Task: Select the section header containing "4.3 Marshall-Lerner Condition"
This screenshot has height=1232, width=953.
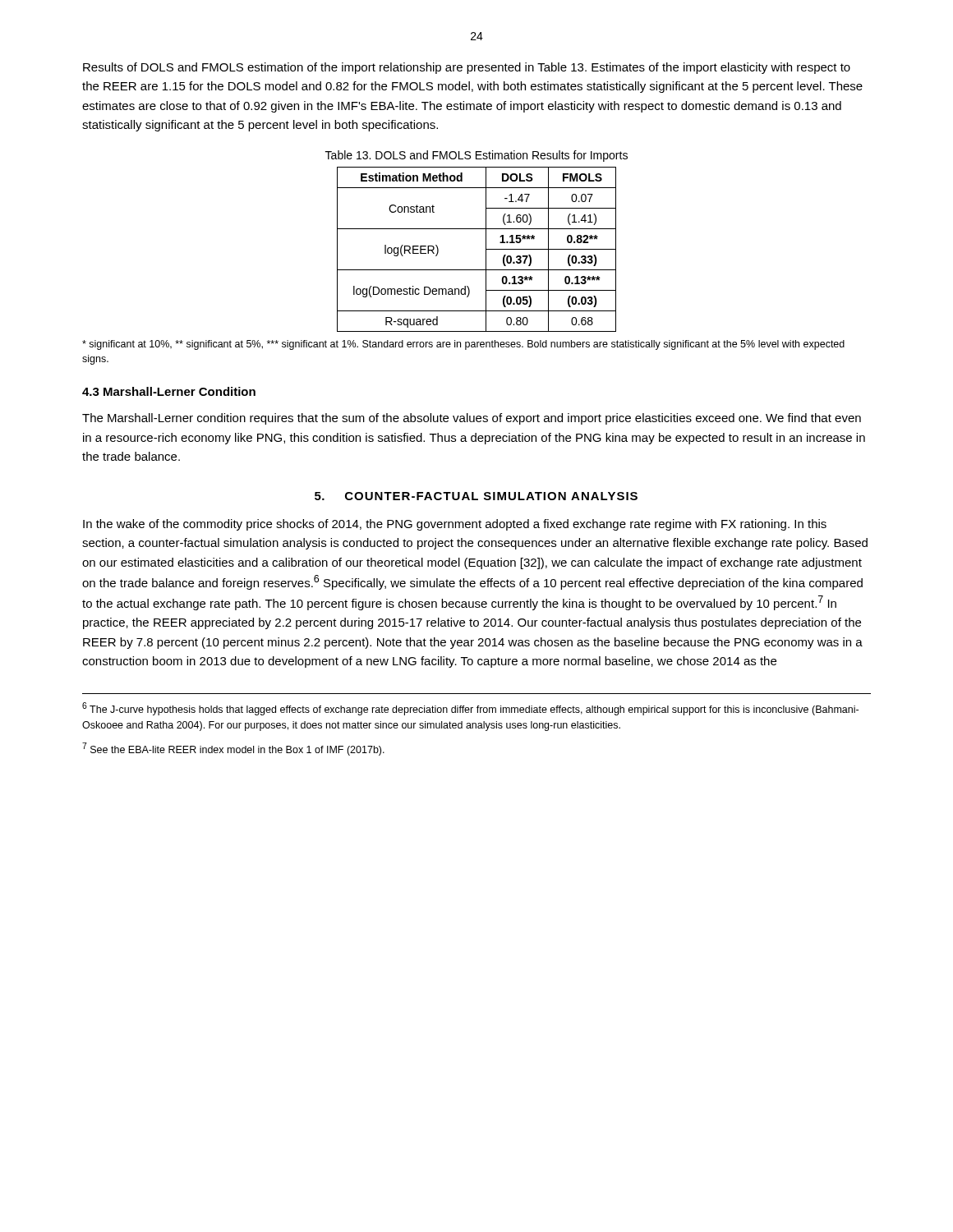Action: tap(169, 392)
